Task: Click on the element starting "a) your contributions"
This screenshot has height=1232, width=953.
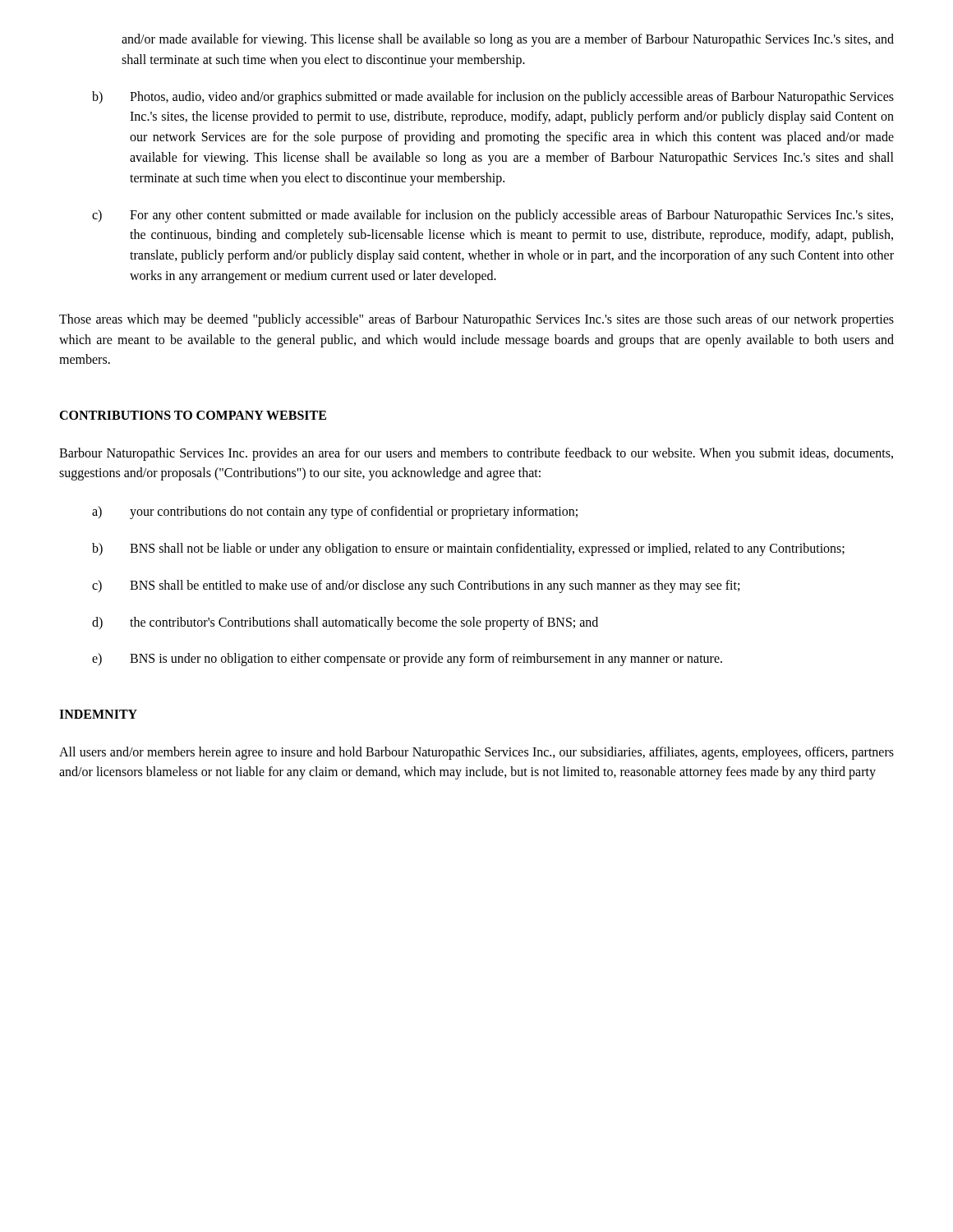Action: click(x=493, y=512)
